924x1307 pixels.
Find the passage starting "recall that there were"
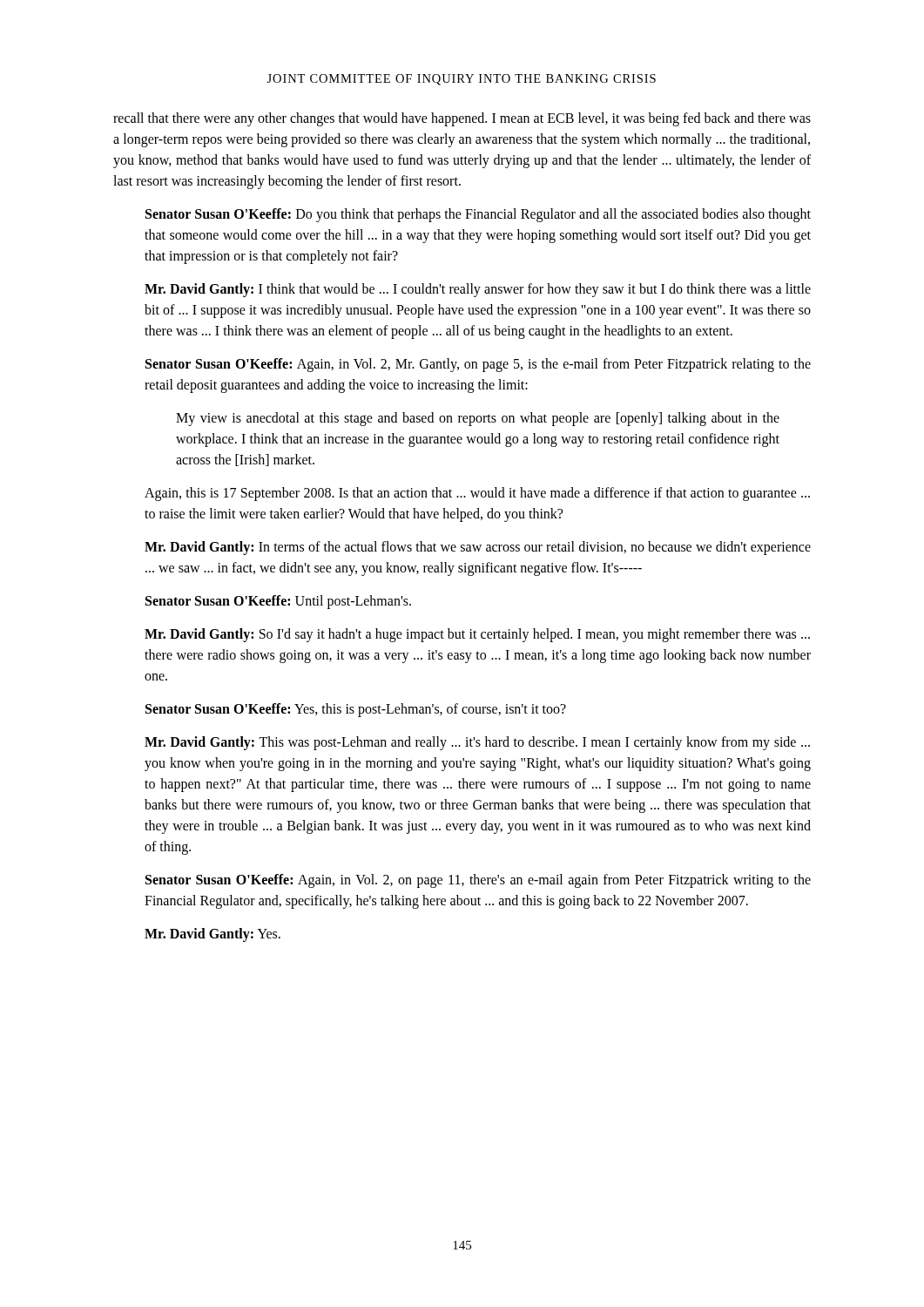(462, 149)
